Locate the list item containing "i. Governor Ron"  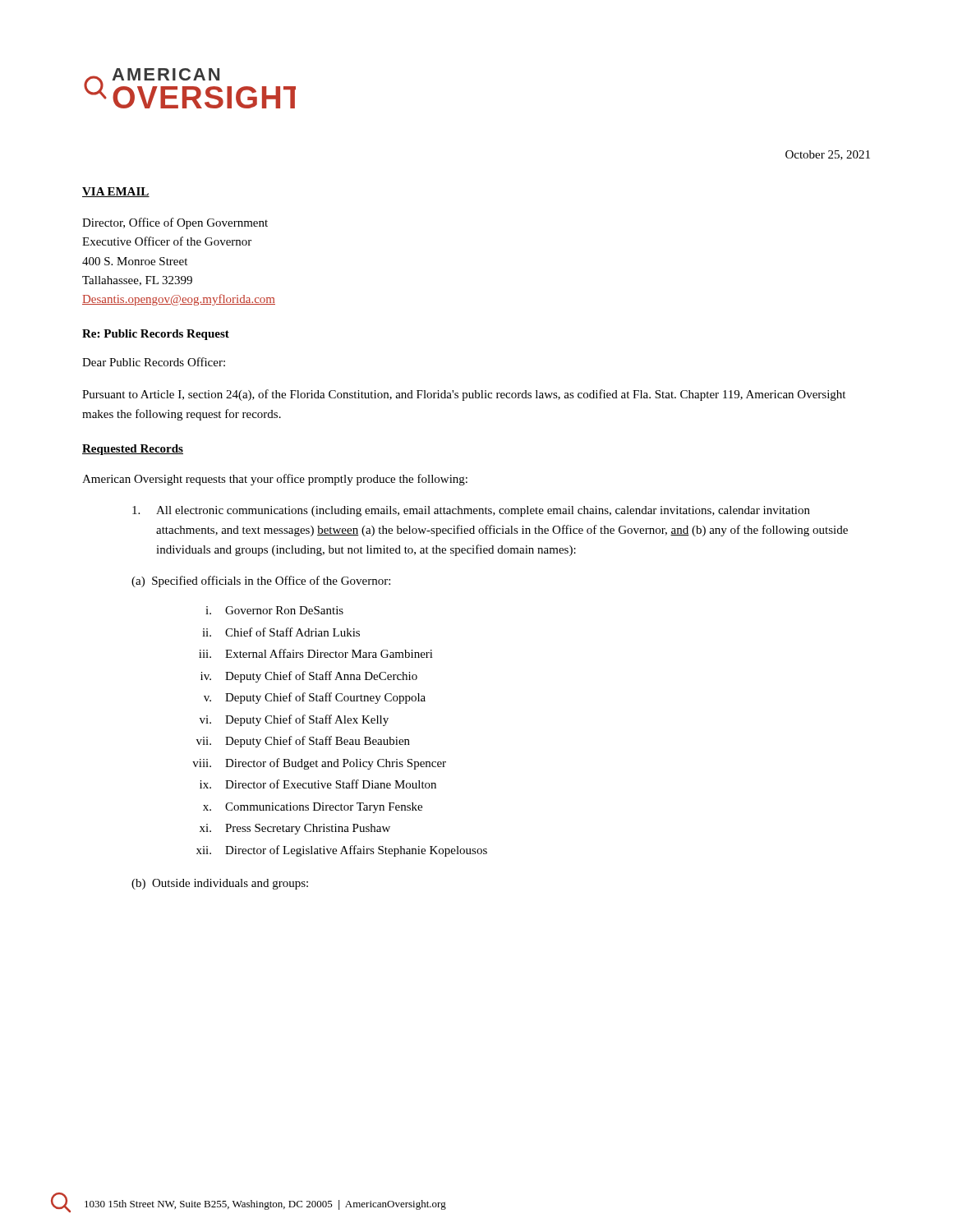pos(330,731)
